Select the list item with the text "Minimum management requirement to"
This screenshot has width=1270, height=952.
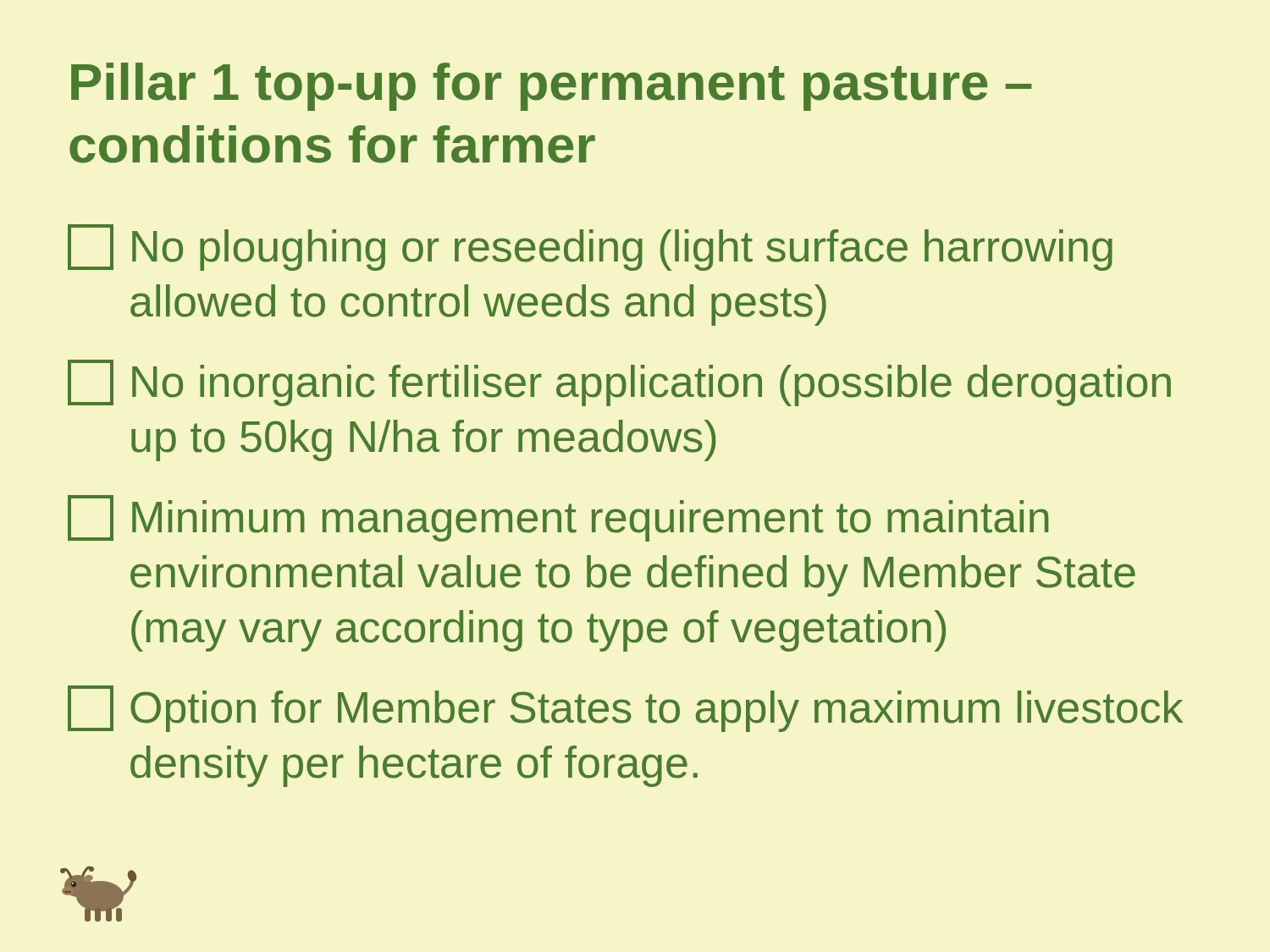click(x=635, y=572)
